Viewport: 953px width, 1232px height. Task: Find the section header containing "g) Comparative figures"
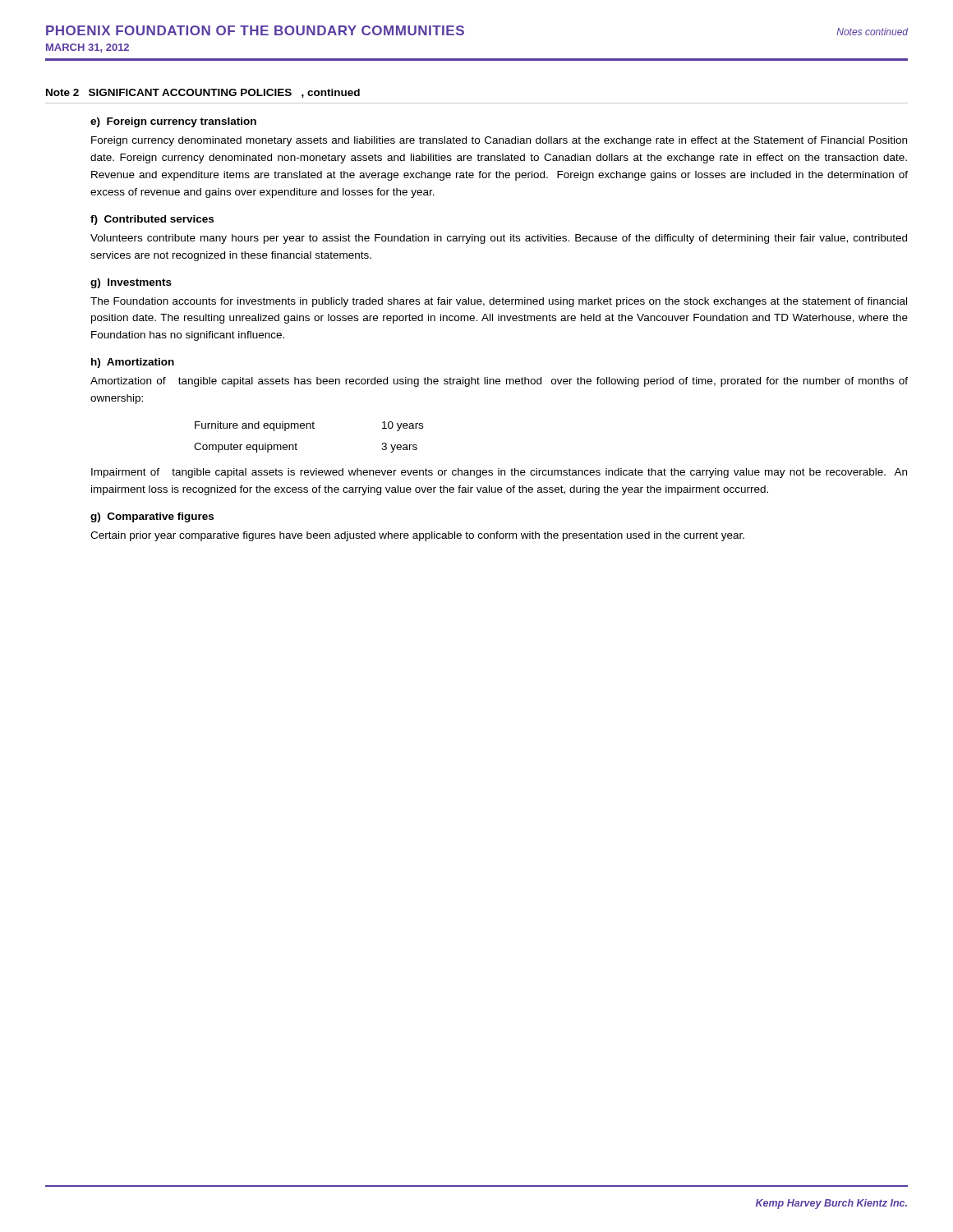tap(152, 516)
